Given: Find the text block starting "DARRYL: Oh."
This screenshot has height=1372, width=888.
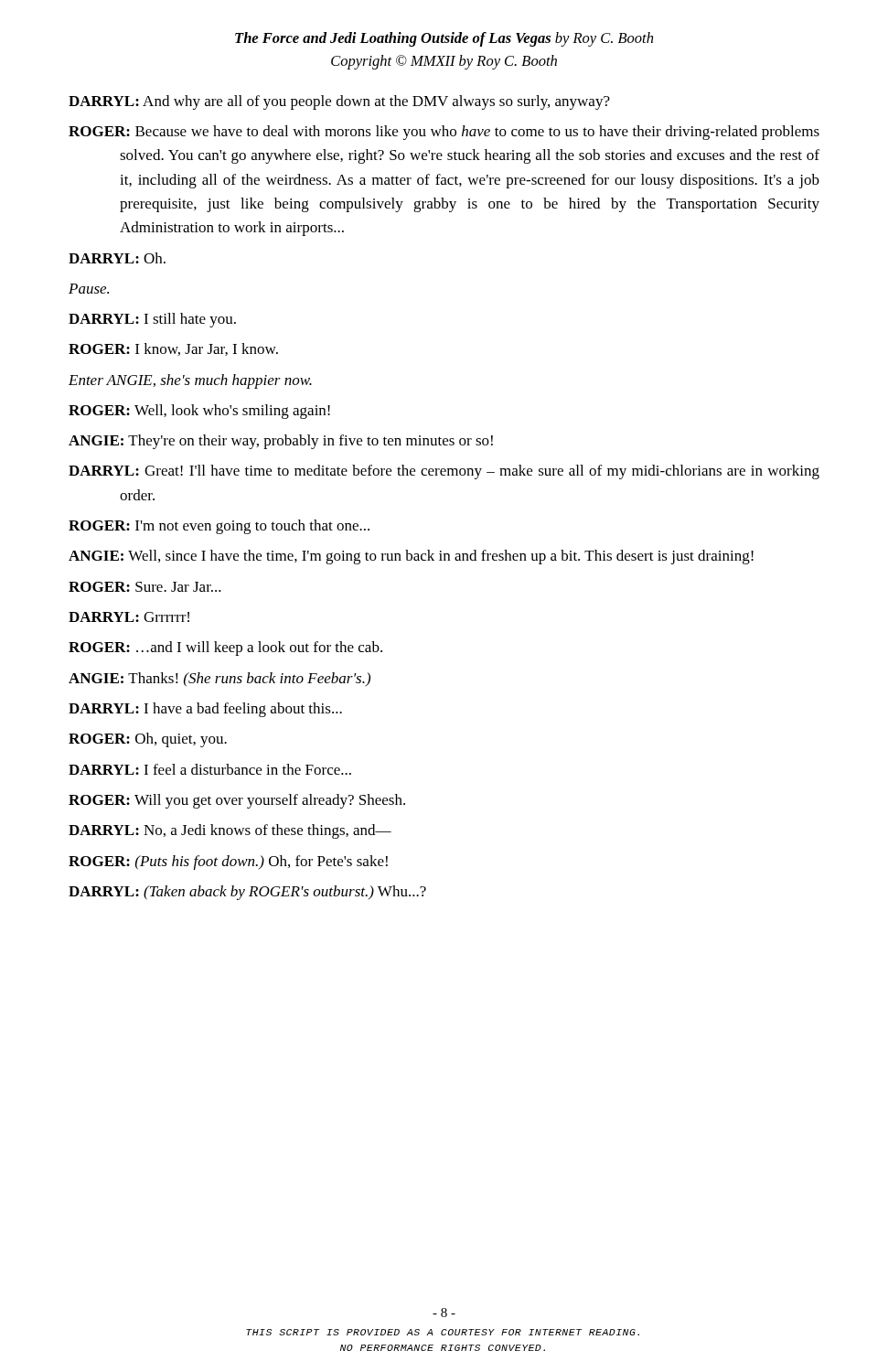Looking at the screenshot, I should tap(118, 258).
